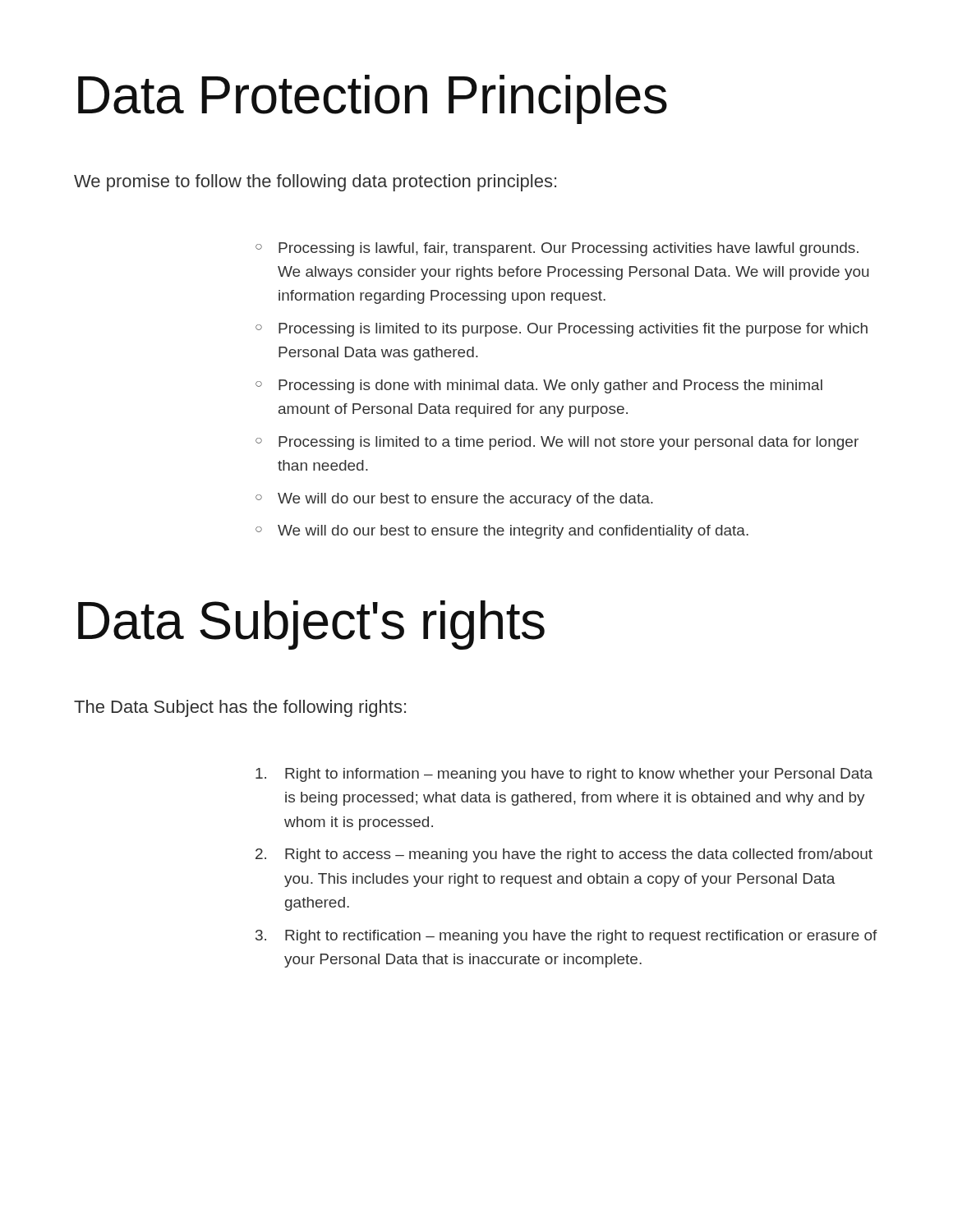953x1232 pixels.
Task: Point to the block beginning "Processing is done with"
Action: (567, 397)
